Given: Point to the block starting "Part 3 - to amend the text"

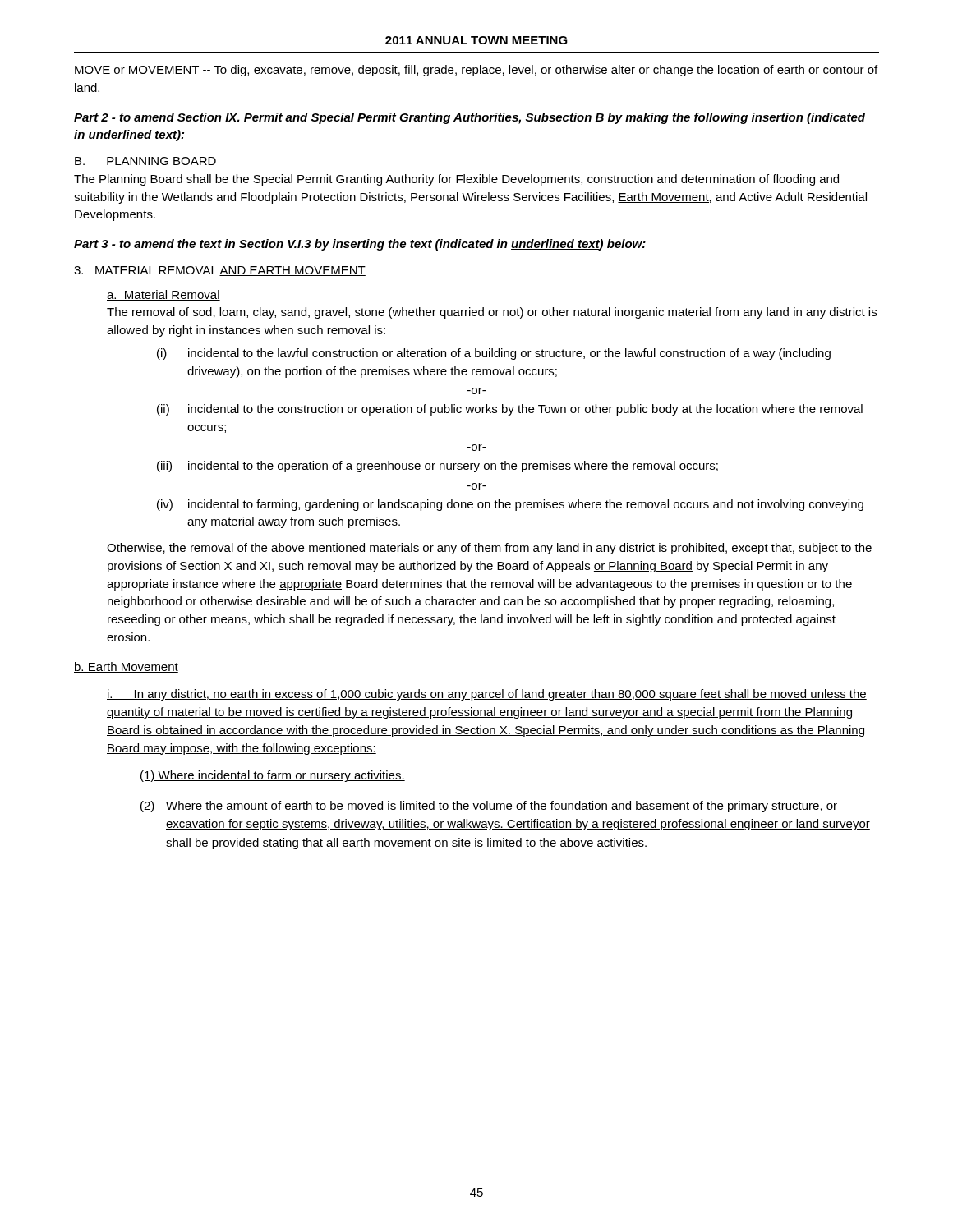Looking at the screenshot, I should 360,244.
